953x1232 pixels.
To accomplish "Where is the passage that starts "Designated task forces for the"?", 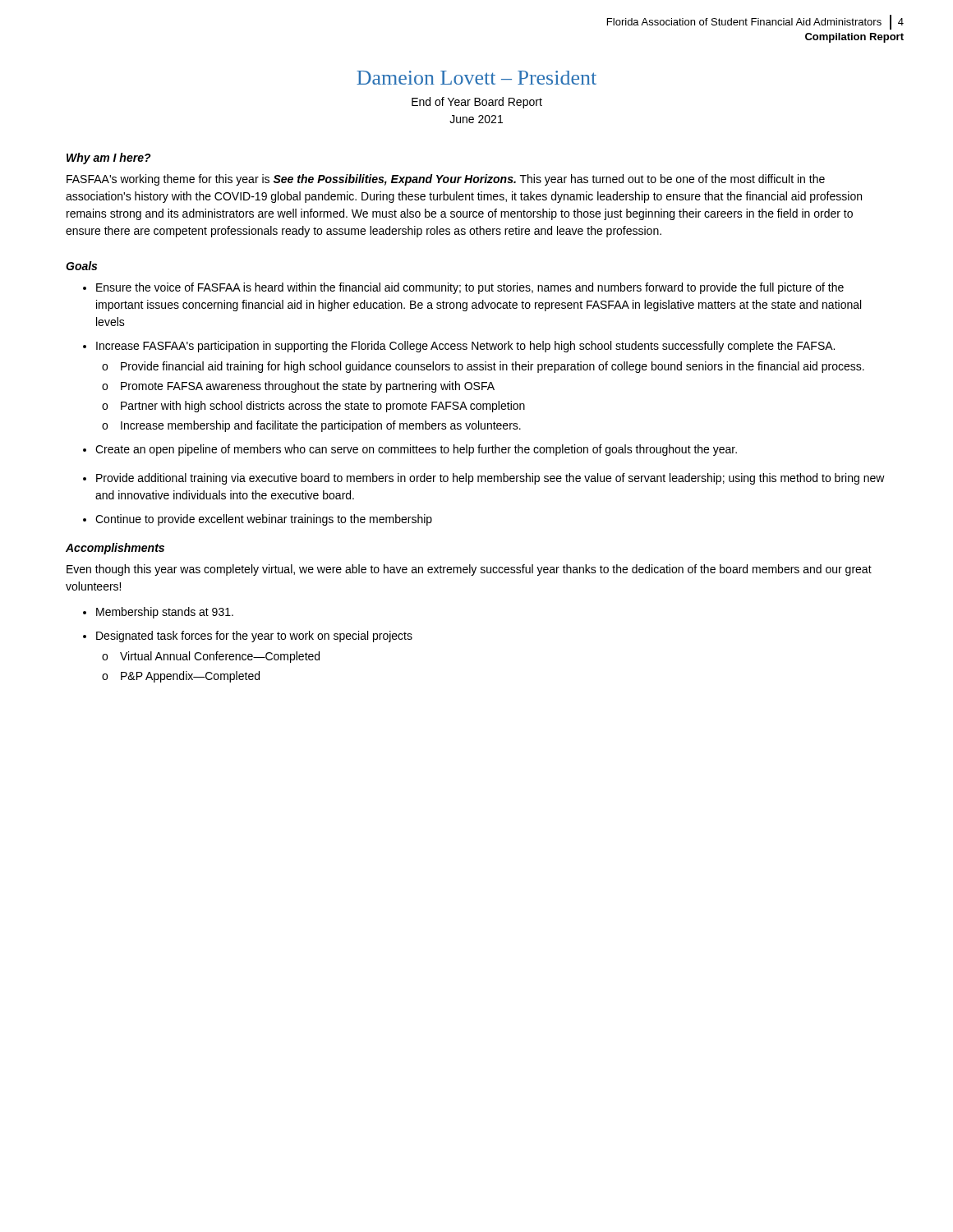I will (254, 637).
